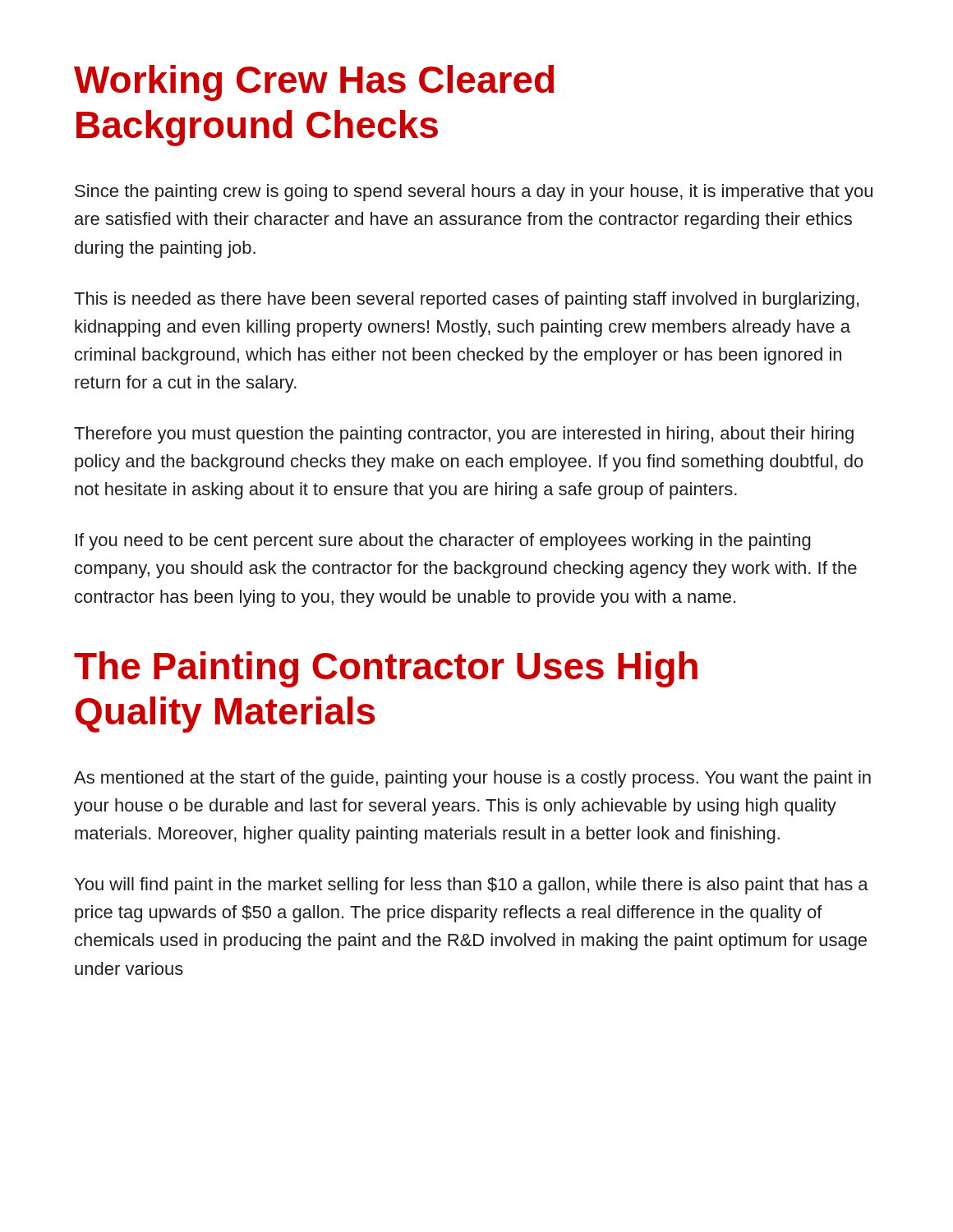This screenshot has width=953, height=1232.
Task: Find the text block with the text "This is needed as there have been several"
Action: (x=467, y=340)
